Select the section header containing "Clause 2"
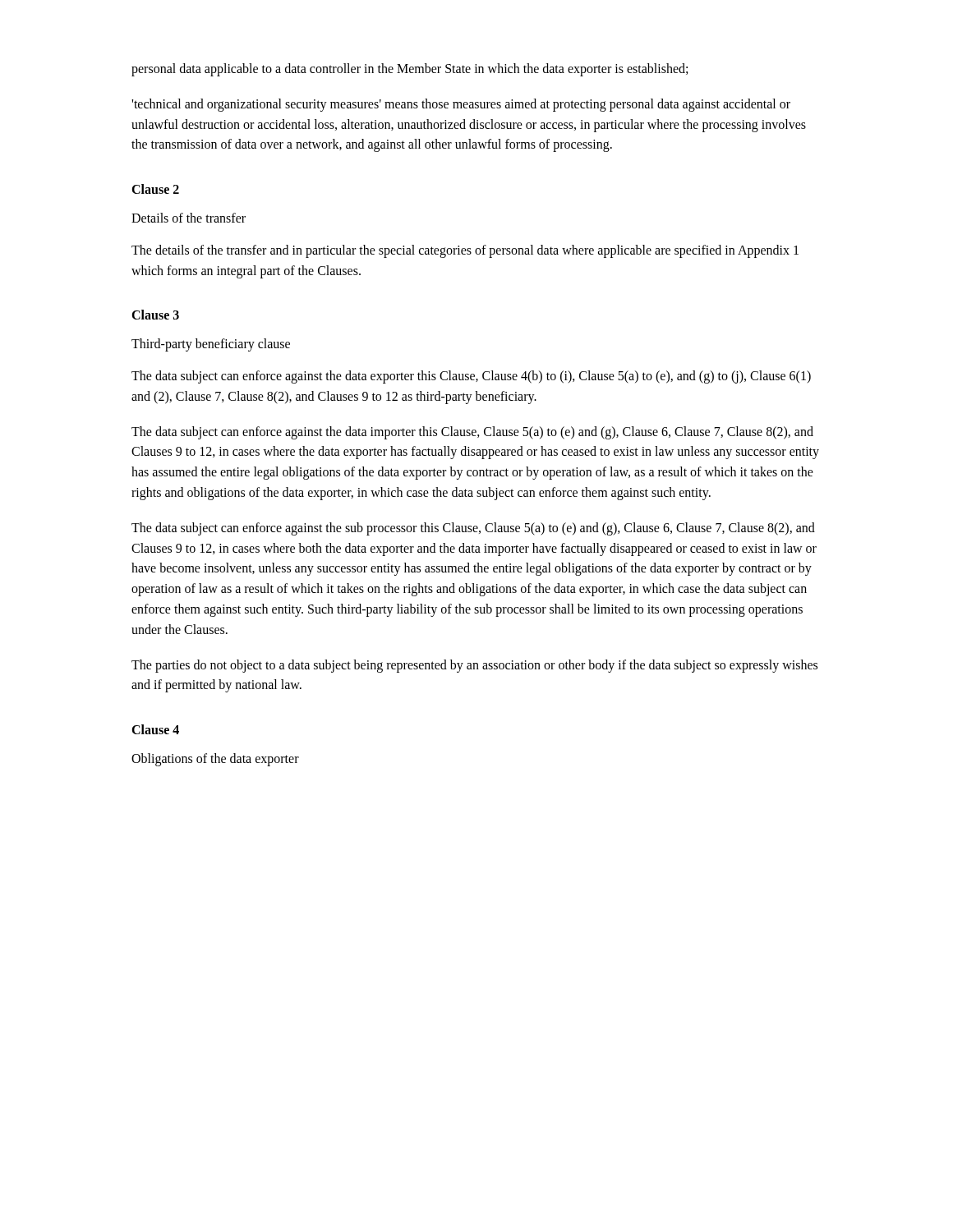This screenshot has width=953, height=1232. tap(155, 189)
